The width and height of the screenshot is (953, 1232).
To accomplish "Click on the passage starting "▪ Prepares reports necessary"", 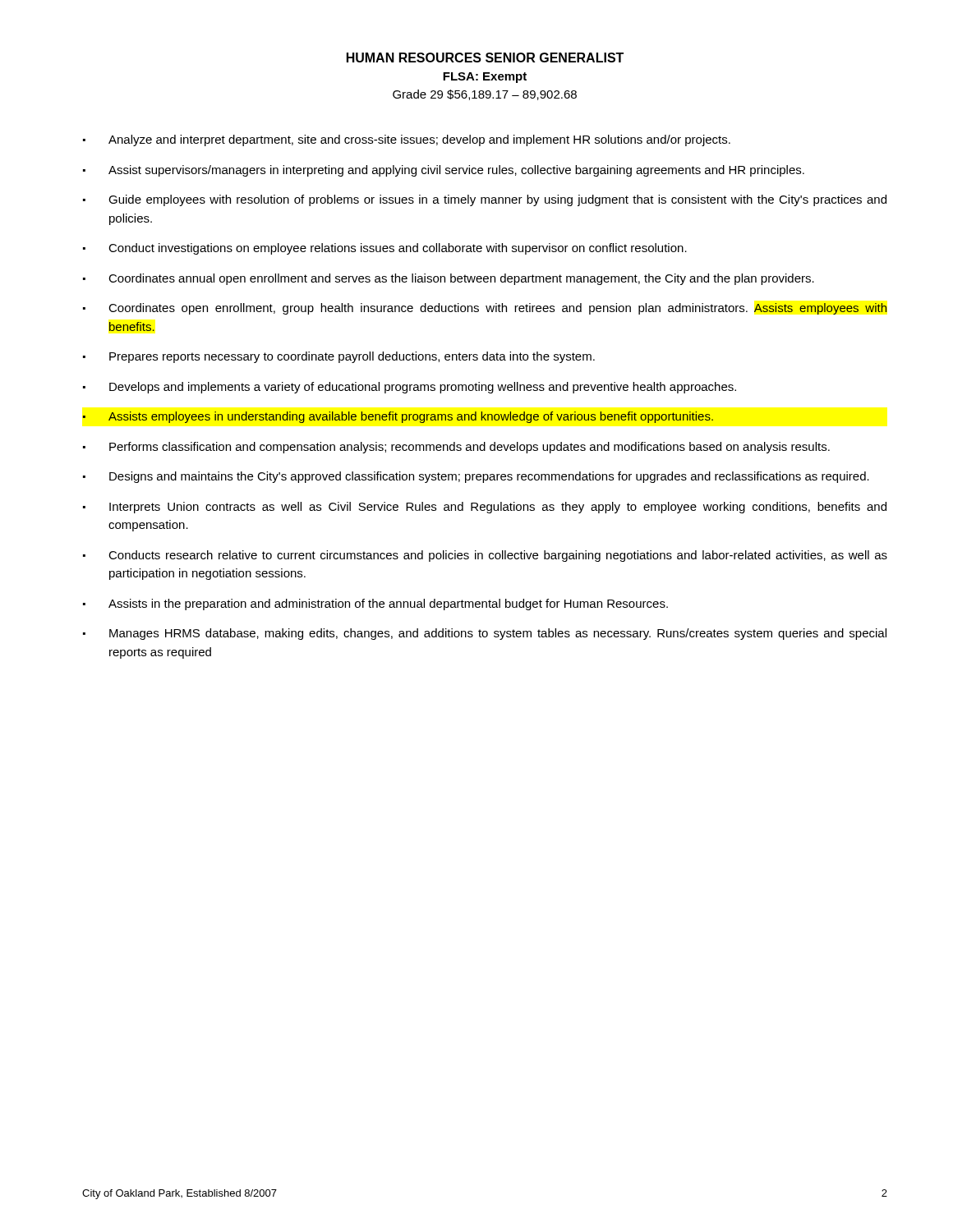I will tap(485, 357).
